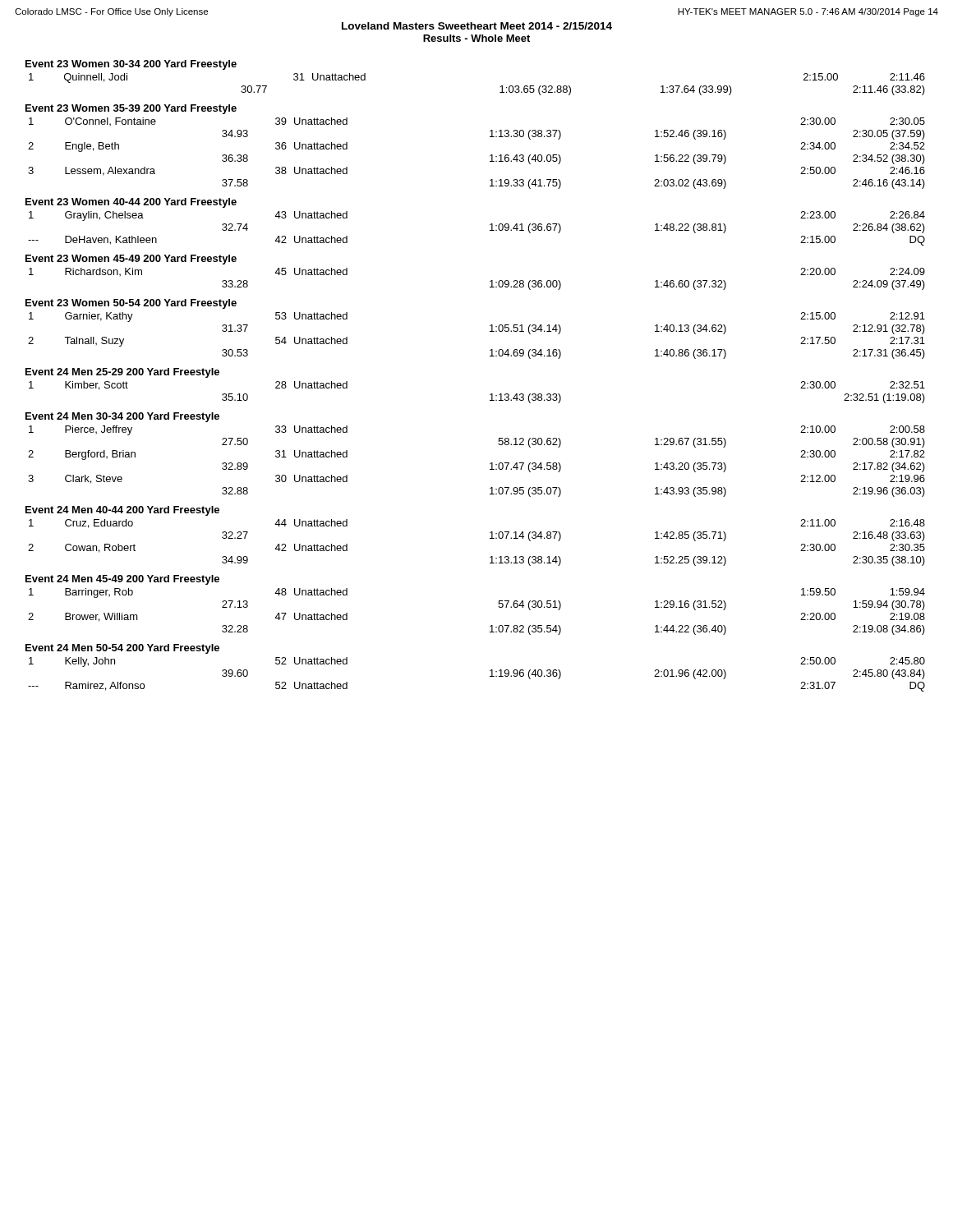953x1232 pixels.
Task: Locate the block starting "Event 23 Women 50-54 200 Yard Freestyle"
Action: tap(131, 303)
